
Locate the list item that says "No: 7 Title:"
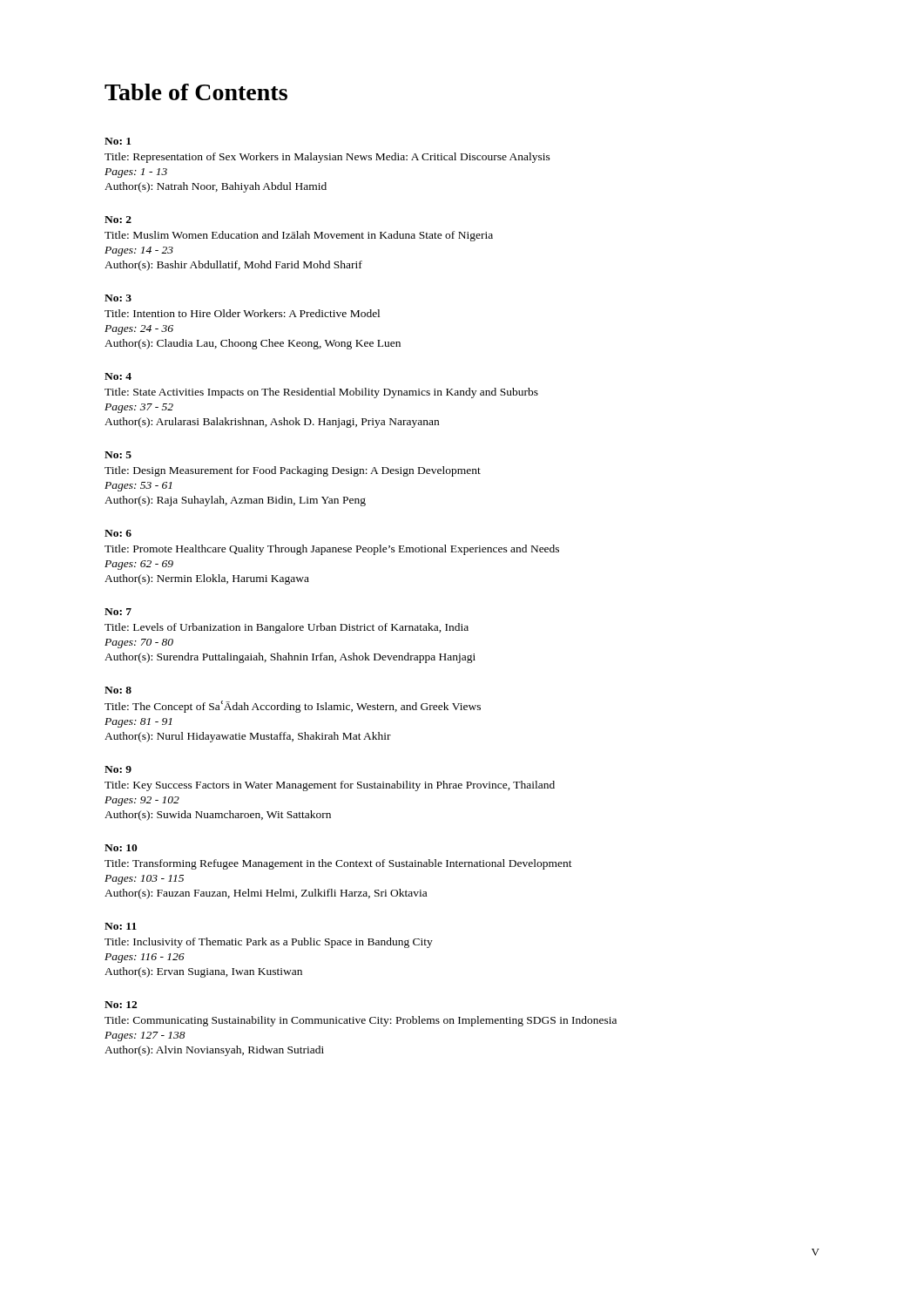(462, 634)
